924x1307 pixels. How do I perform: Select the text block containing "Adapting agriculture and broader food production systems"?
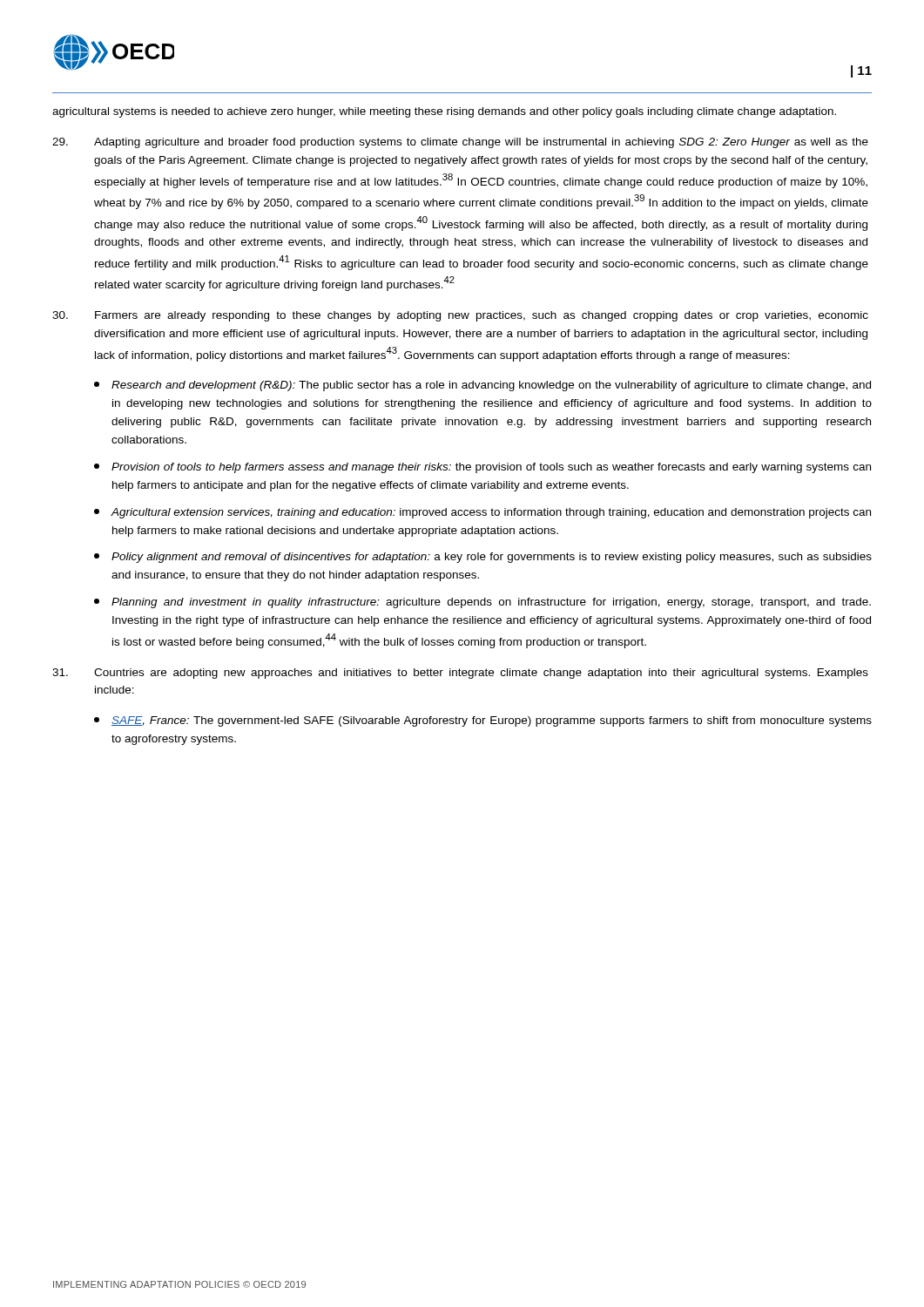(x=460, y=214)
